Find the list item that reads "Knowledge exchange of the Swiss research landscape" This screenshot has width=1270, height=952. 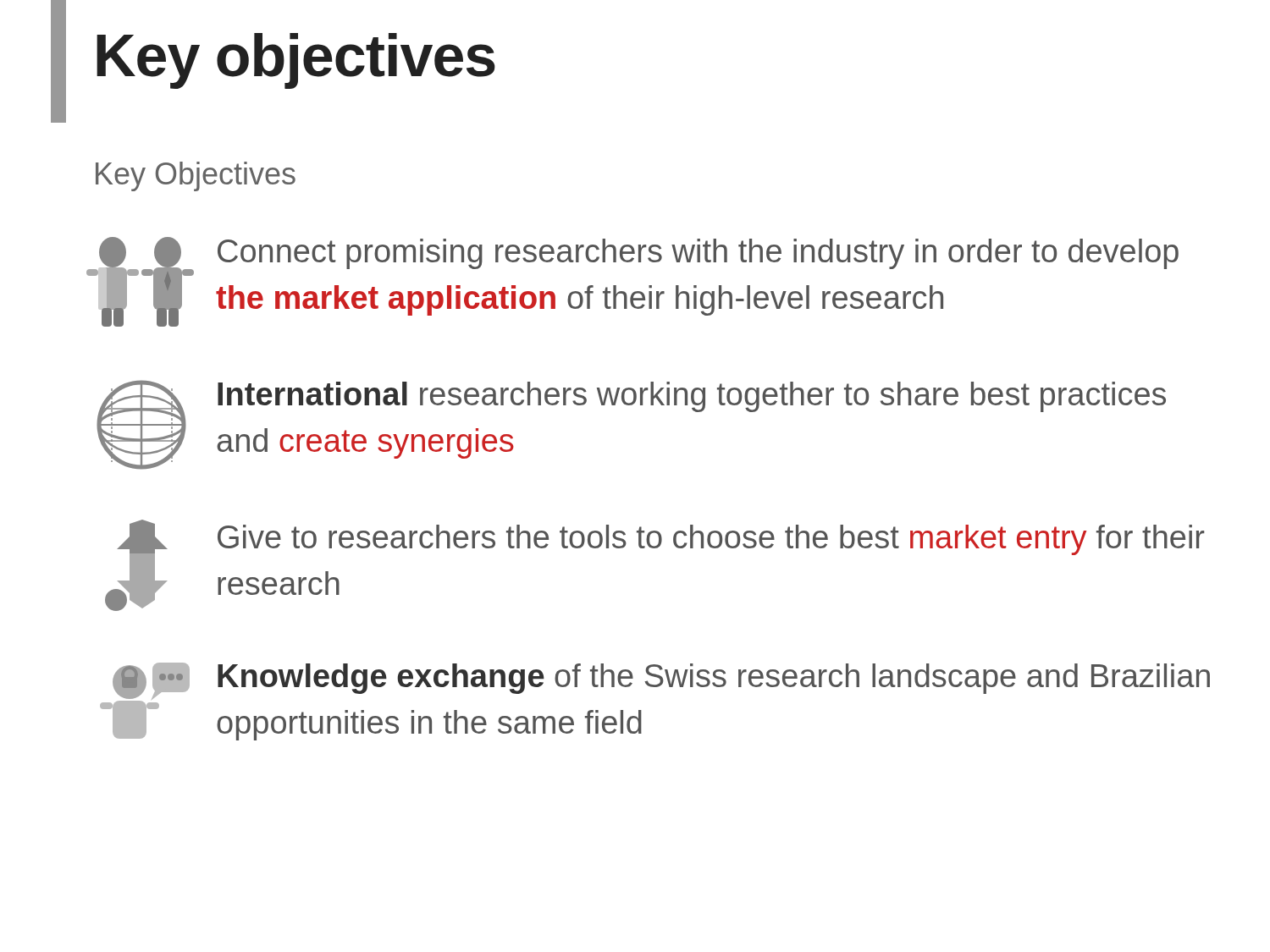tap(648, 704)
